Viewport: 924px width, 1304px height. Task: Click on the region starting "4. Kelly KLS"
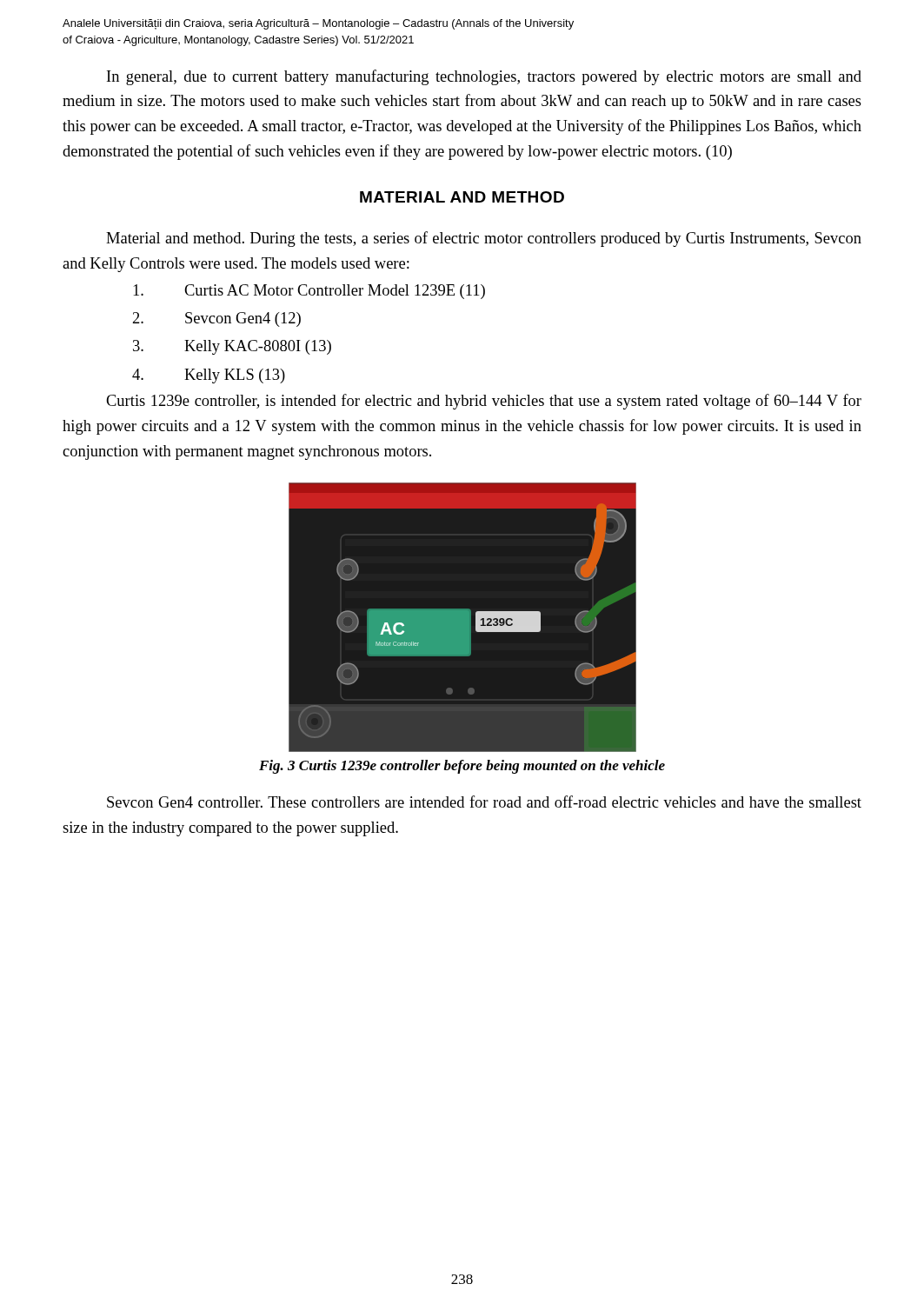[209, 375]
